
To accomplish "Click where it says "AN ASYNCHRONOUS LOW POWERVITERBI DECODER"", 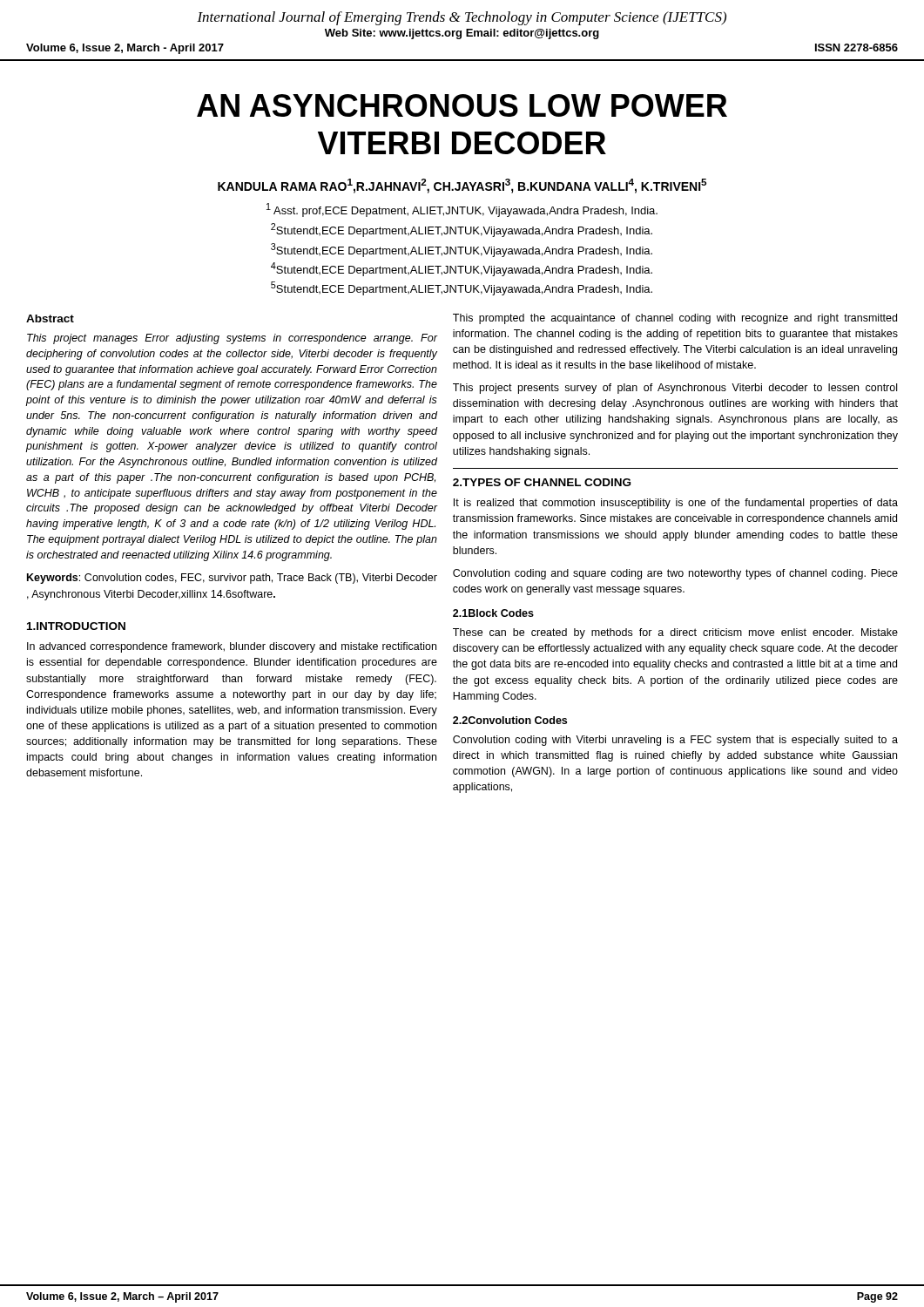I will click(462, 125).
